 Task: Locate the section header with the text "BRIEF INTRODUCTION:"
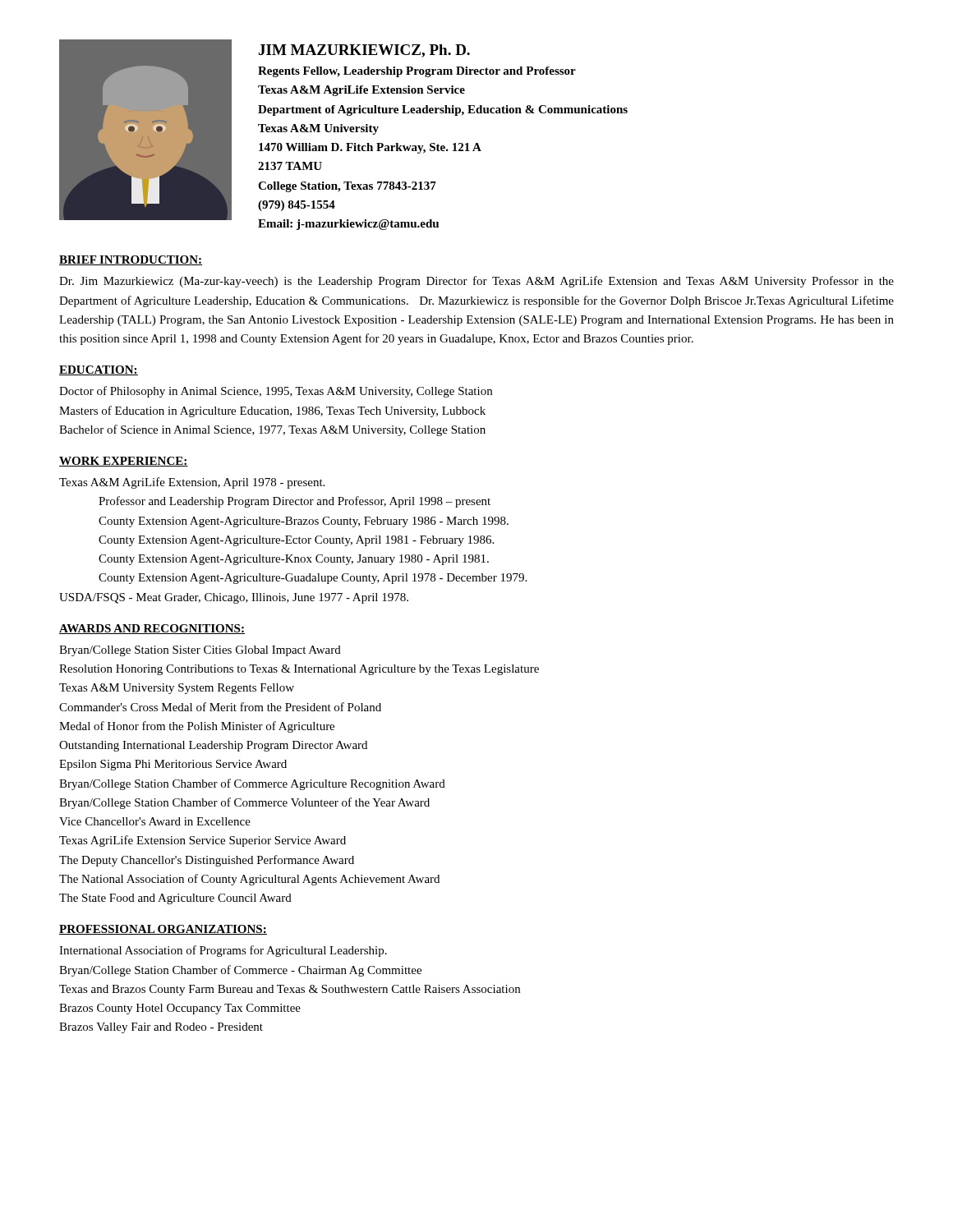click(x=131, y=260)
